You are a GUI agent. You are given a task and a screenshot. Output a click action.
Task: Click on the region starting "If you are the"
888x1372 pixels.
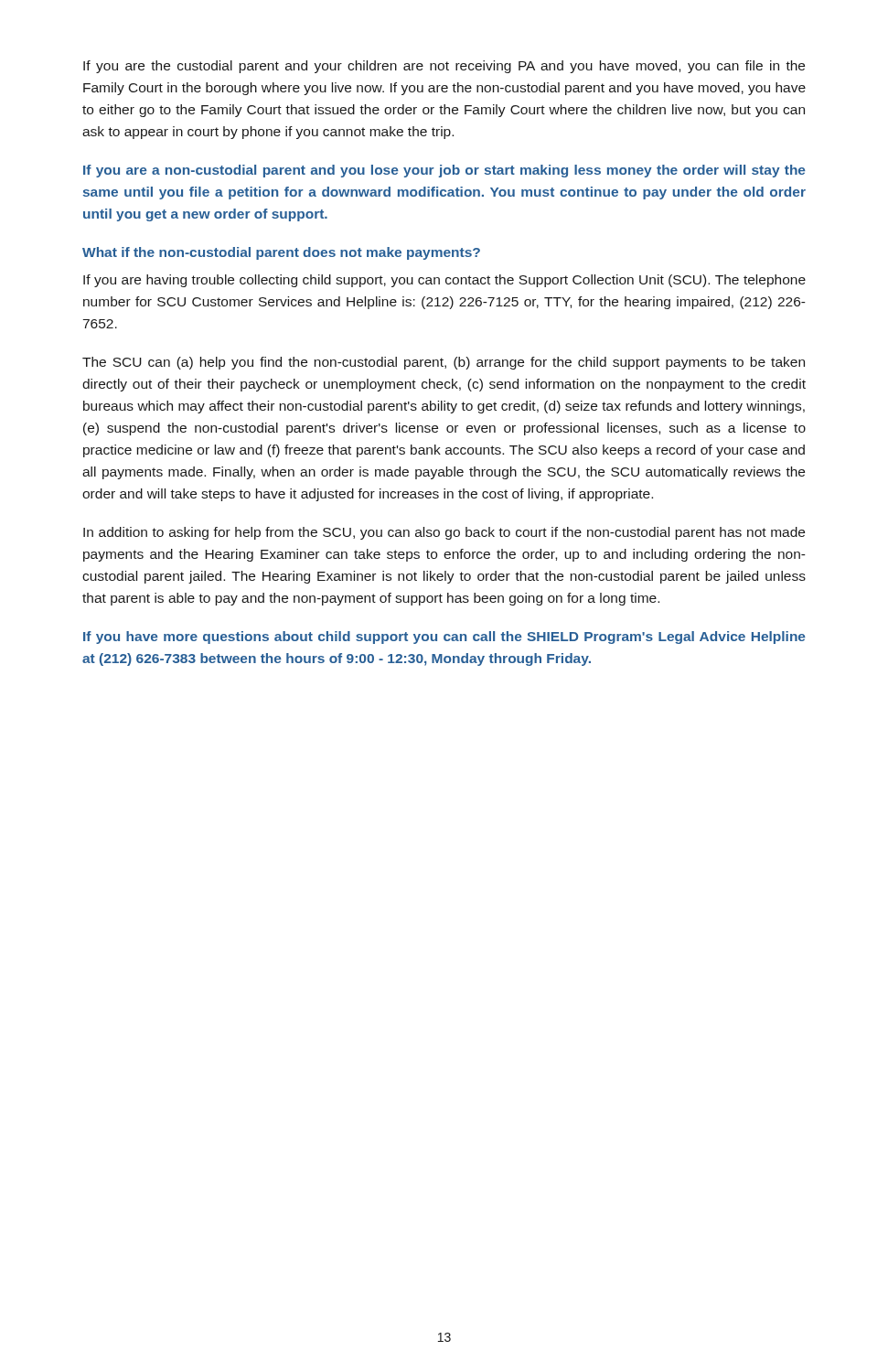point(444,98)
